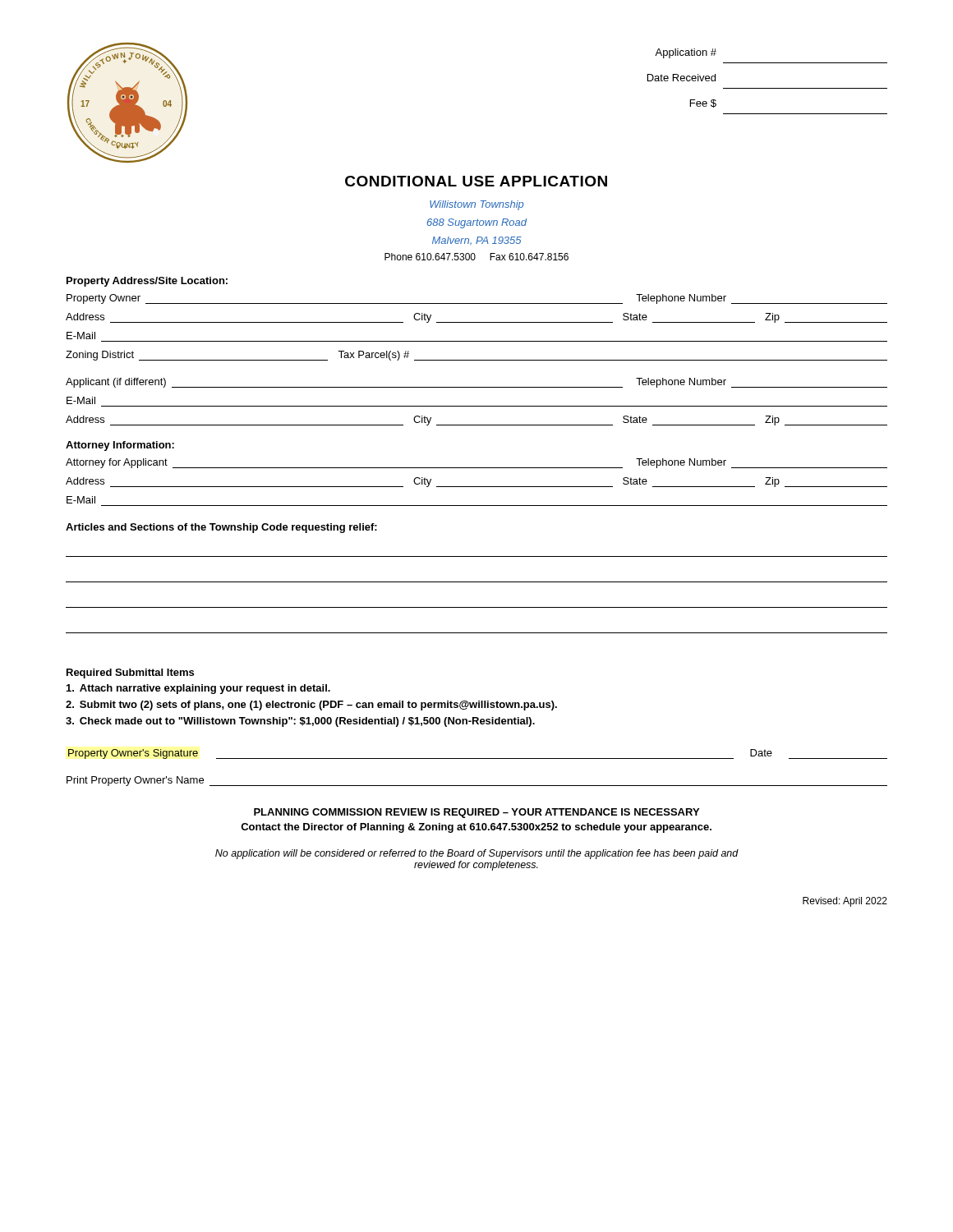This screenshot has height=1232, width=953.
Task: Find the text that says "Property Owner's Signature Date"
Action: [x=476, y=752]
